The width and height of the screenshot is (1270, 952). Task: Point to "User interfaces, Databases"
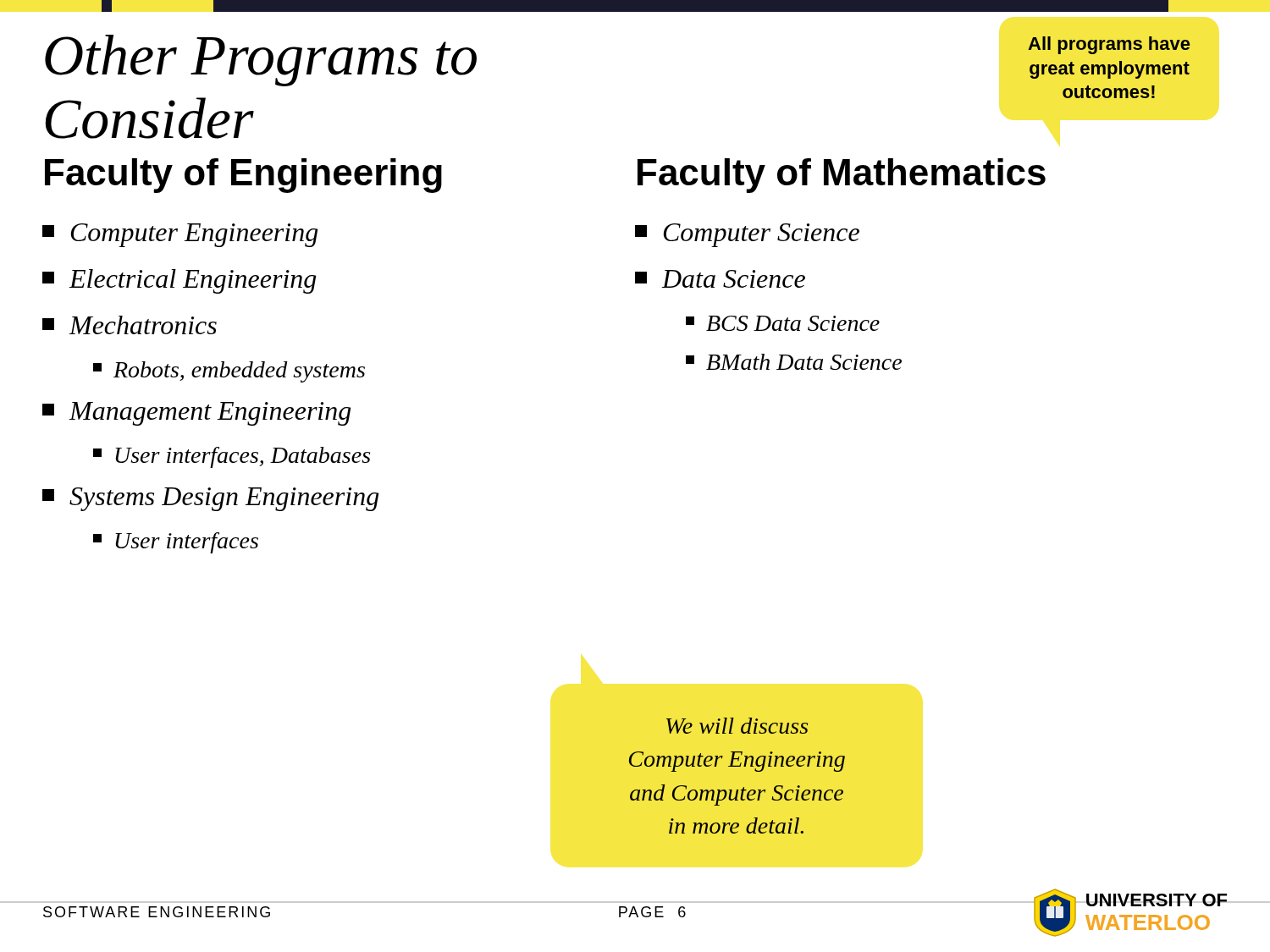[x=232, y=456]
